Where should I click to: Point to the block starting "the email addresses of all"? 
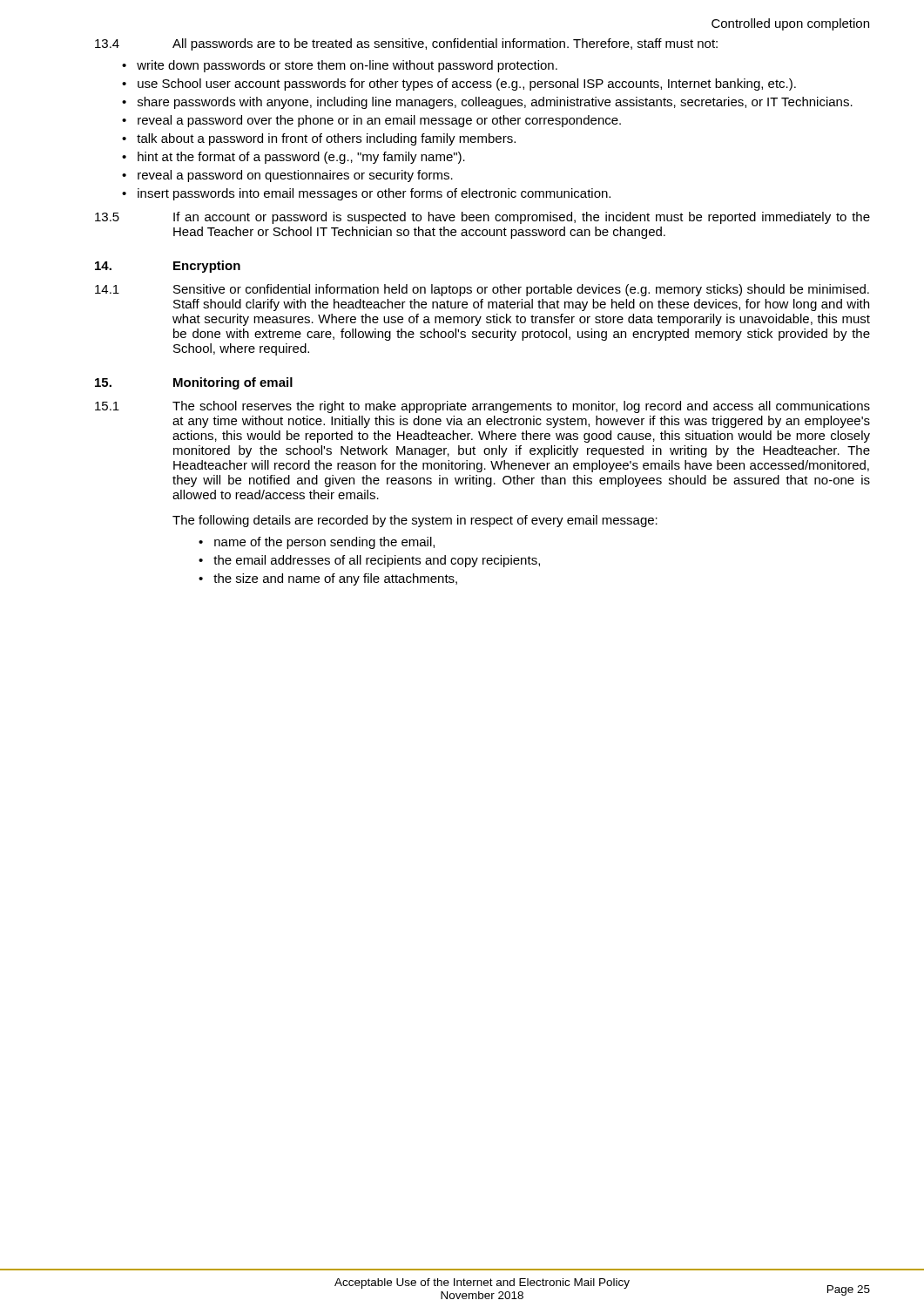click(377, 560)
